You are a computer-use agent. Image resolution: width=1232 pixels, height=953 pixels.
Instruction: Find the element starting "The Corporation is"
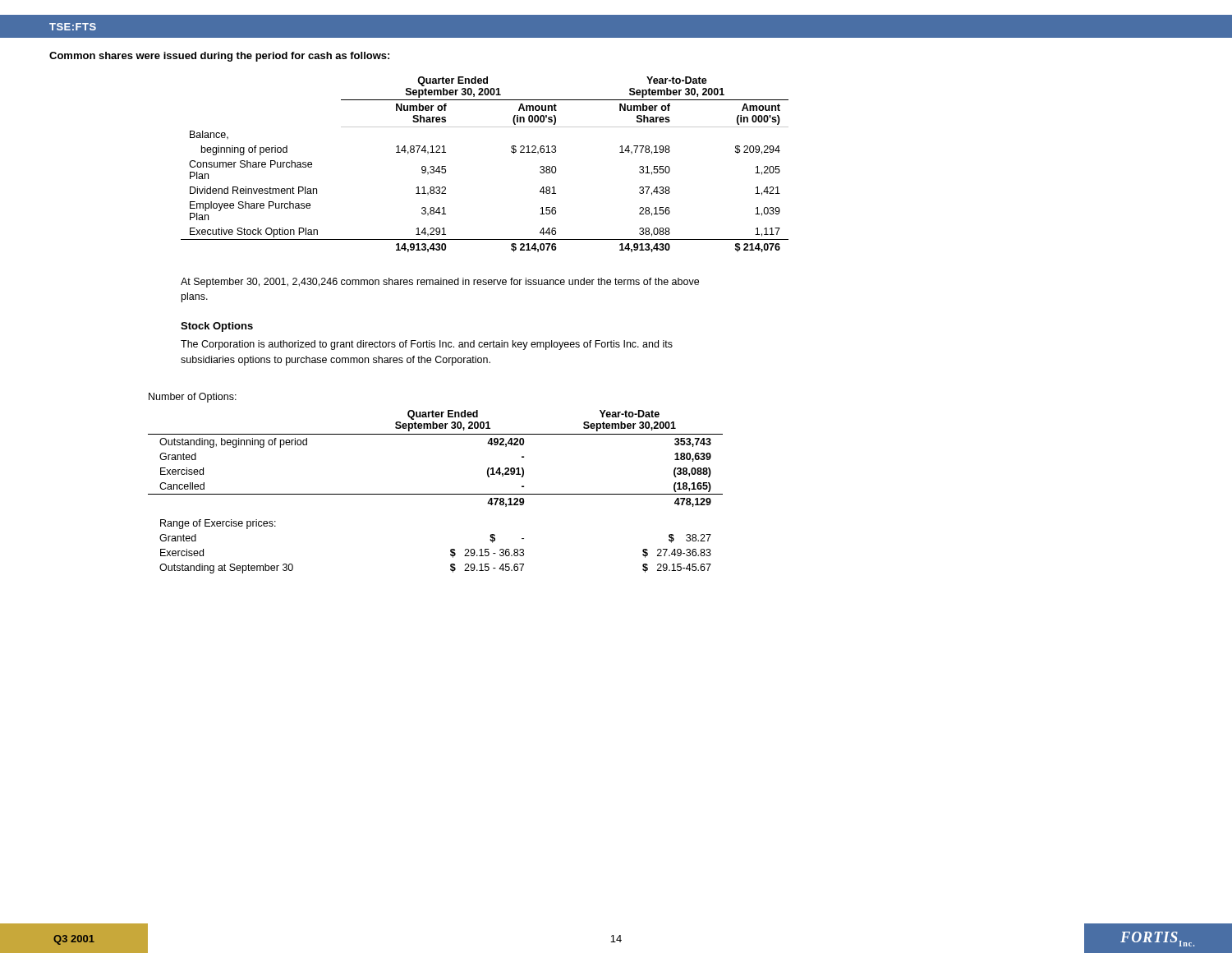[427, 352]
